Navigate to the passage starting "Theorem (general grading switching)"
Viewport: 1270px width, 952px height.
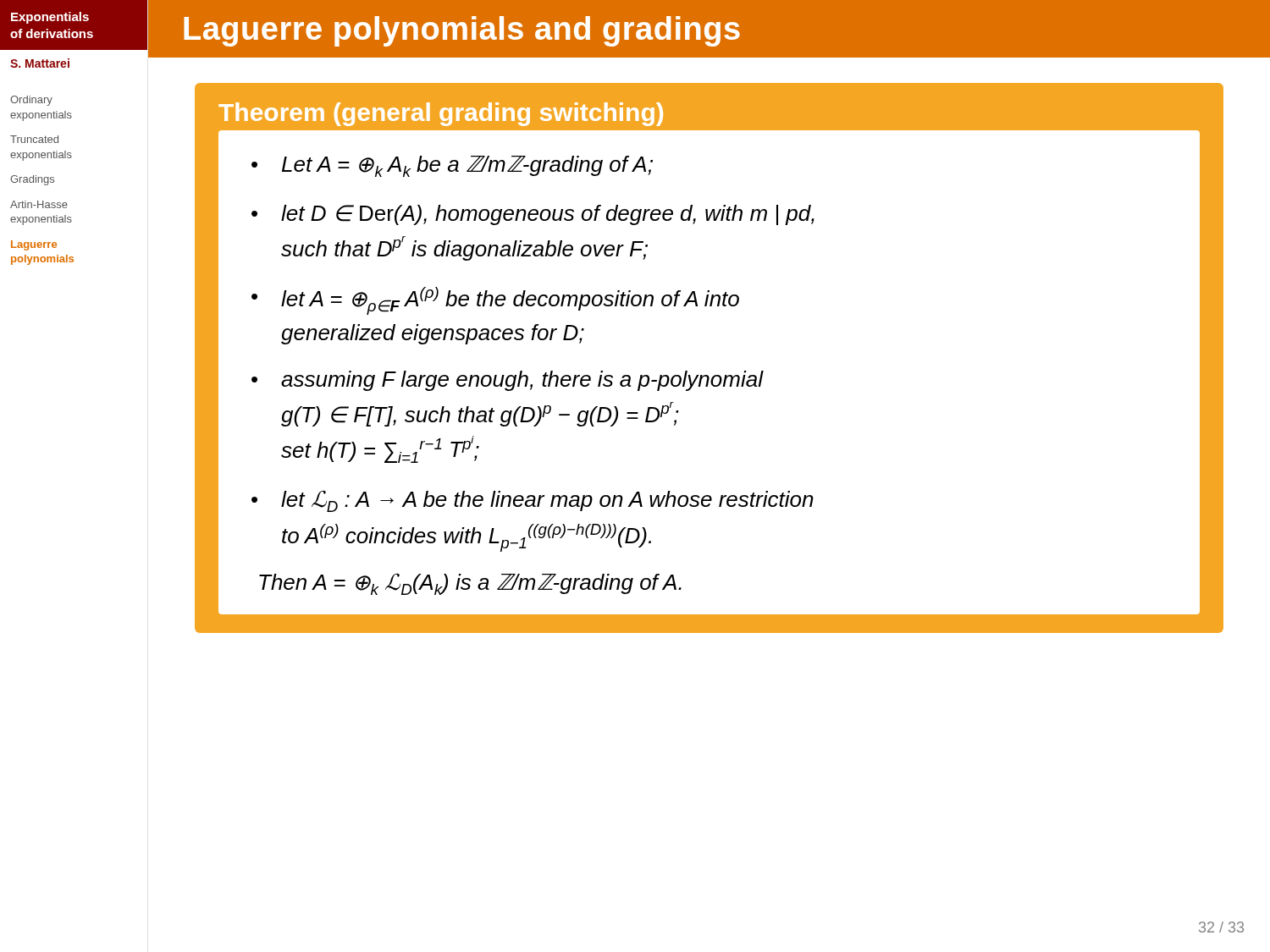click(441, 112)
